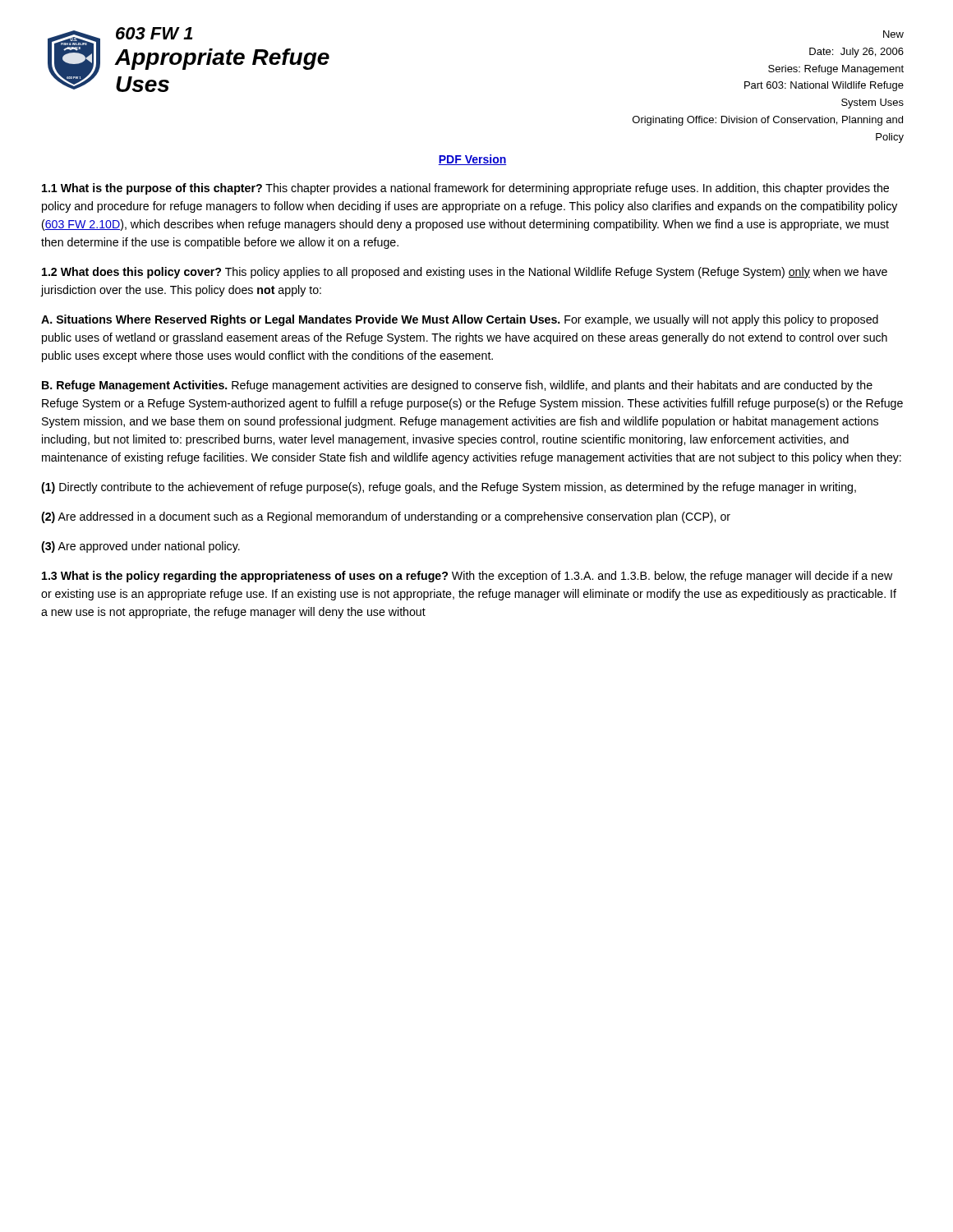The image size is (953, 1232).
Task: Select the region starting "(1) Directly contribute to the"
Action: 449,487
